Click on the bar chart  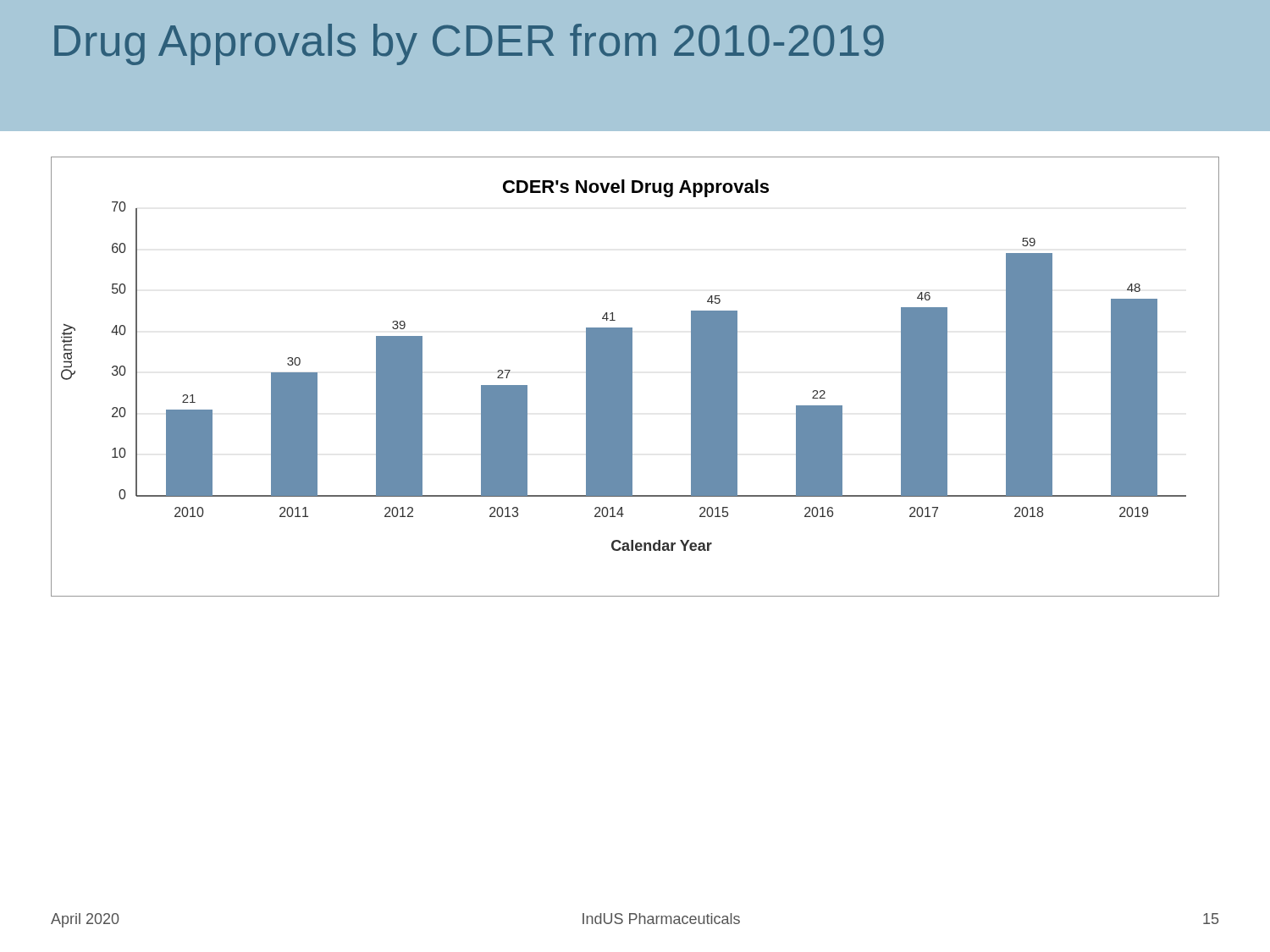click(635, 377)
